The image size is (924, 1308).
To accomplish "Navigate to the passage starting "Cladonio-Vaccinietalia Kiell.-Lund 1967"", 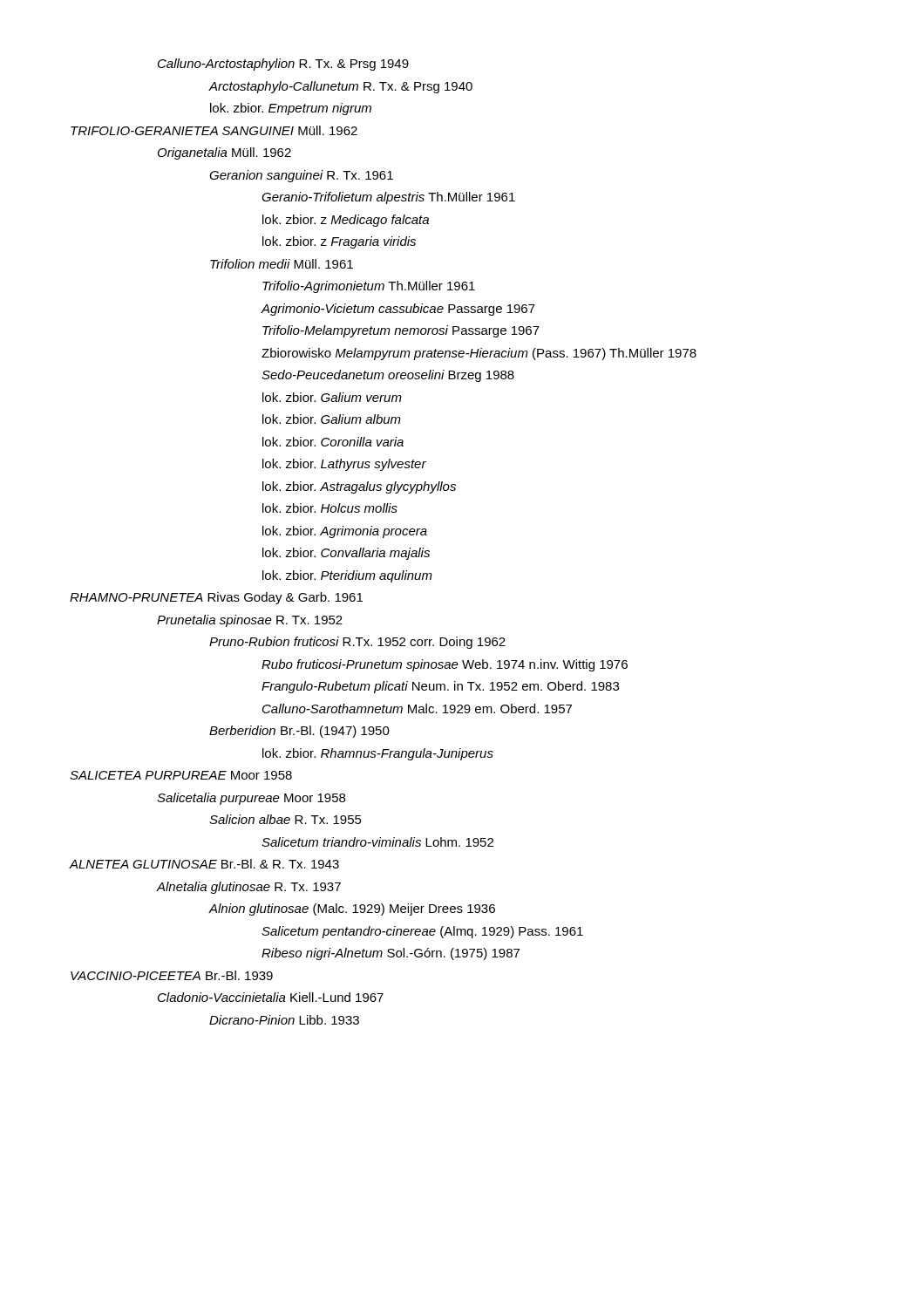I will pos(270,997).
